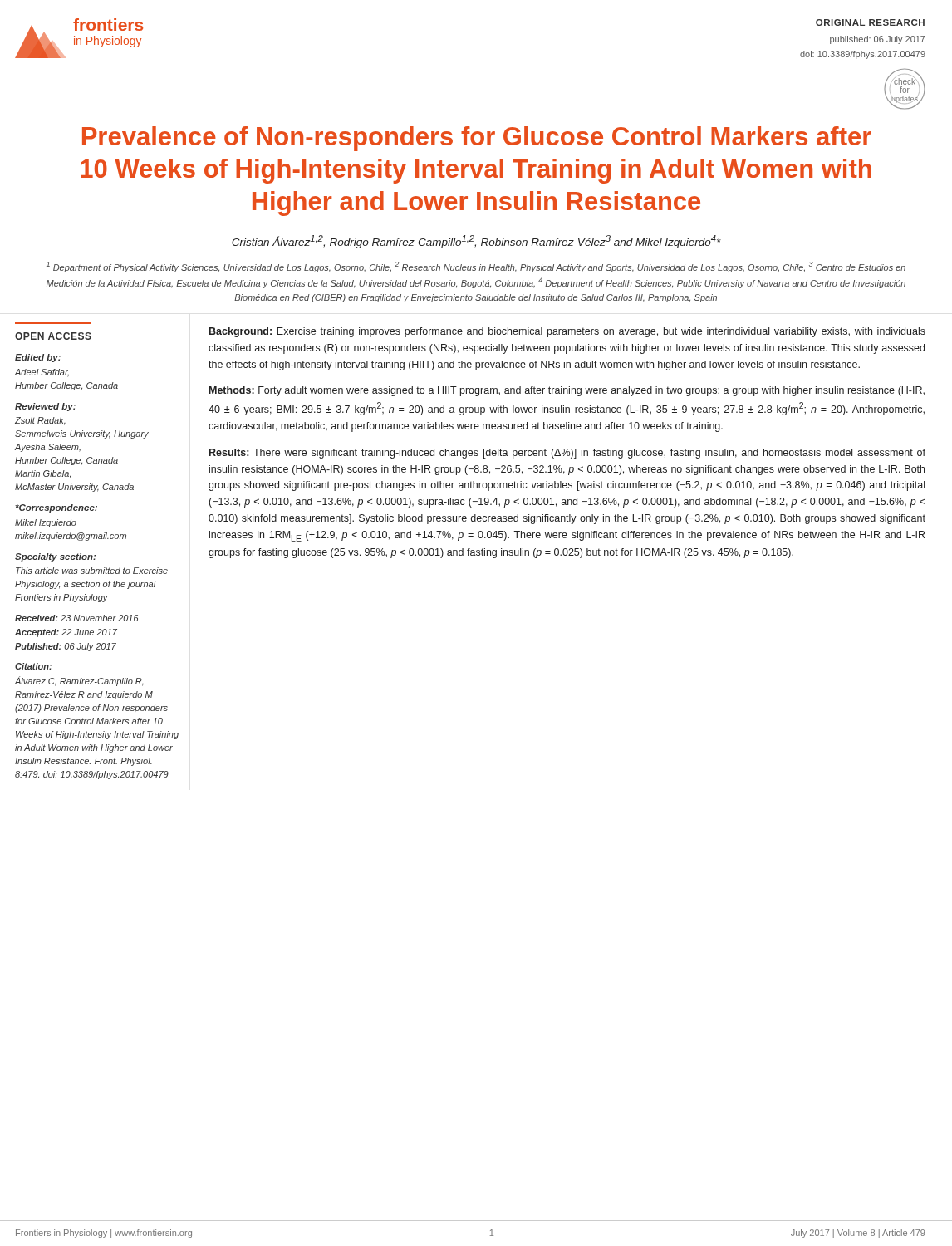Point to the region starting "Specialty section: This article was submitted to"
Viewport: 952px width, 1246px height.
[x=97, y=577]
